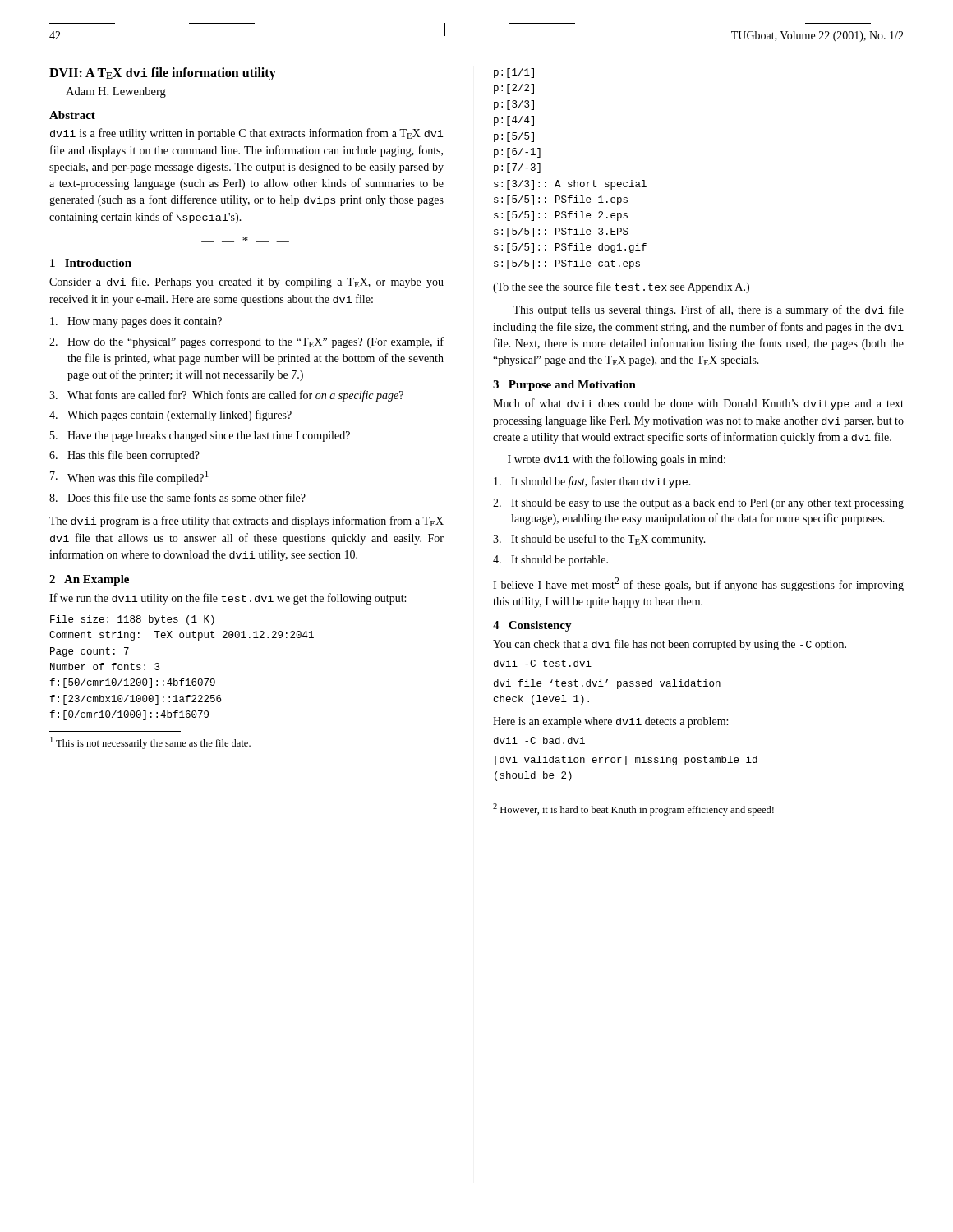This screenshot has height=1232, width=953.
Task: Find the list item that says "4.Which pages contain (externally linked)"
Action: 171,416
